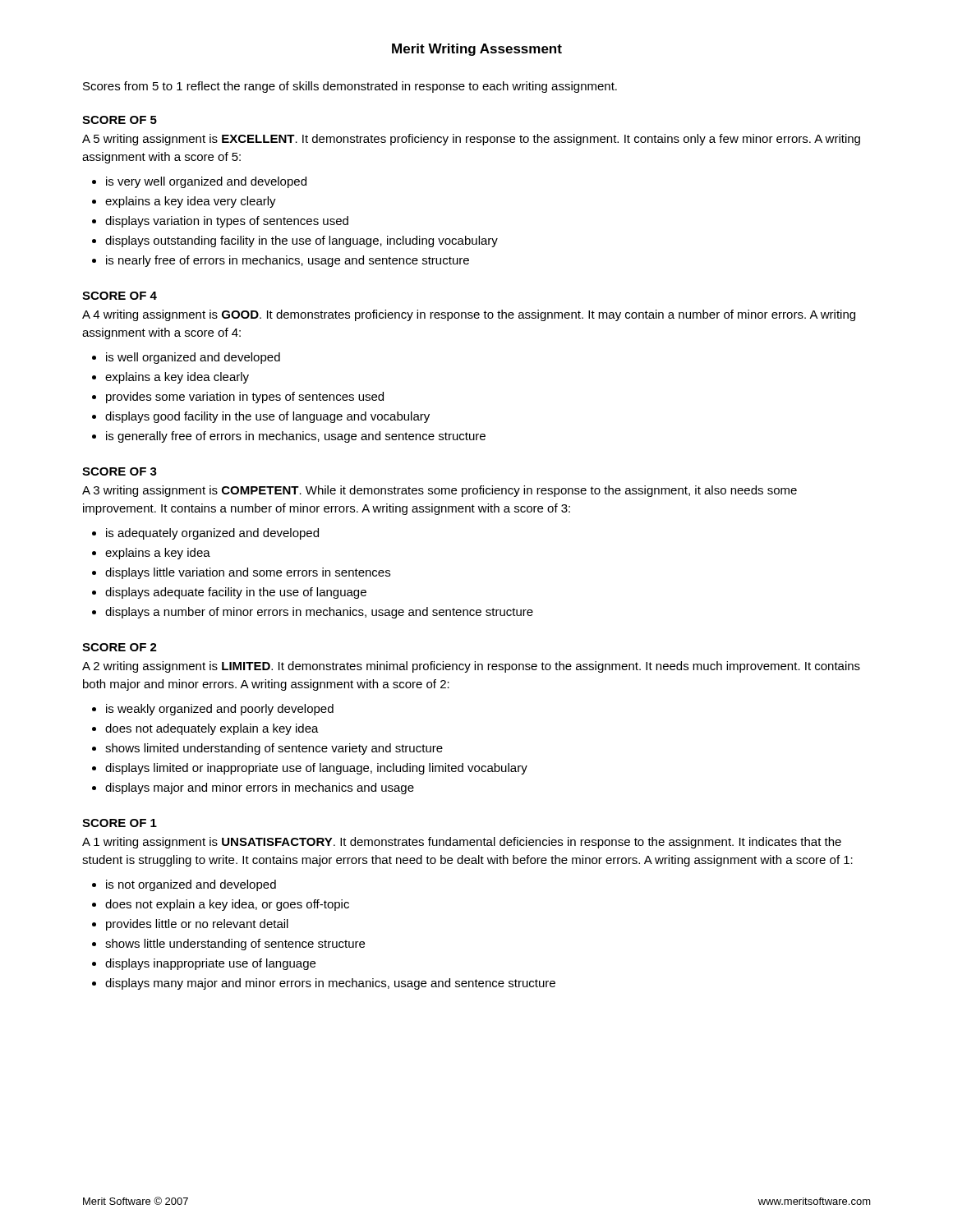The image size is (953, 1232).
Task: Where is the passage that starts "does not adequately explain a"?
Action: point(212,728)
